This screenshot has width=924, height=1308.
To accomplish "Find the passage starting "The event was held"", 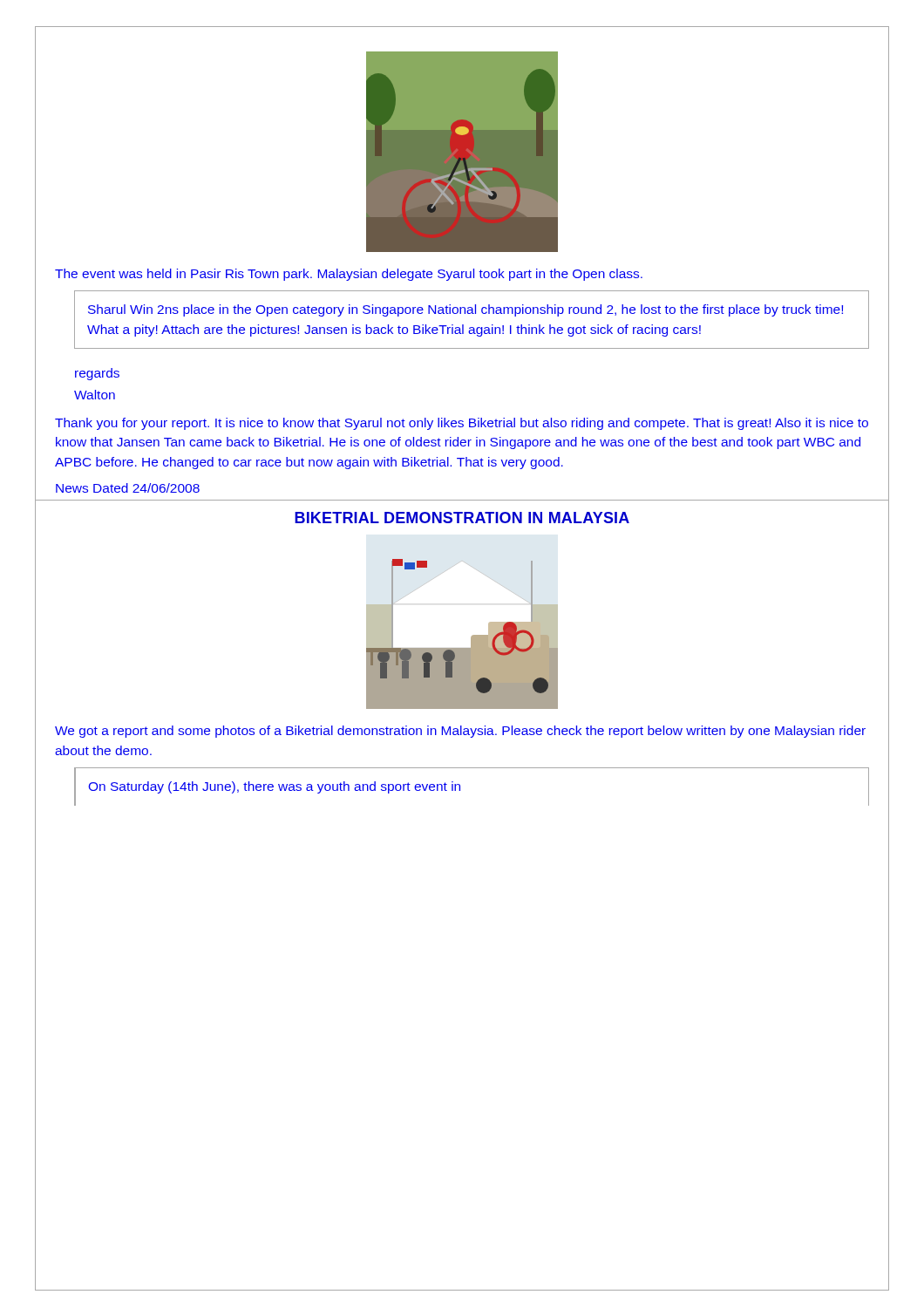I will [x=349, y=273].
